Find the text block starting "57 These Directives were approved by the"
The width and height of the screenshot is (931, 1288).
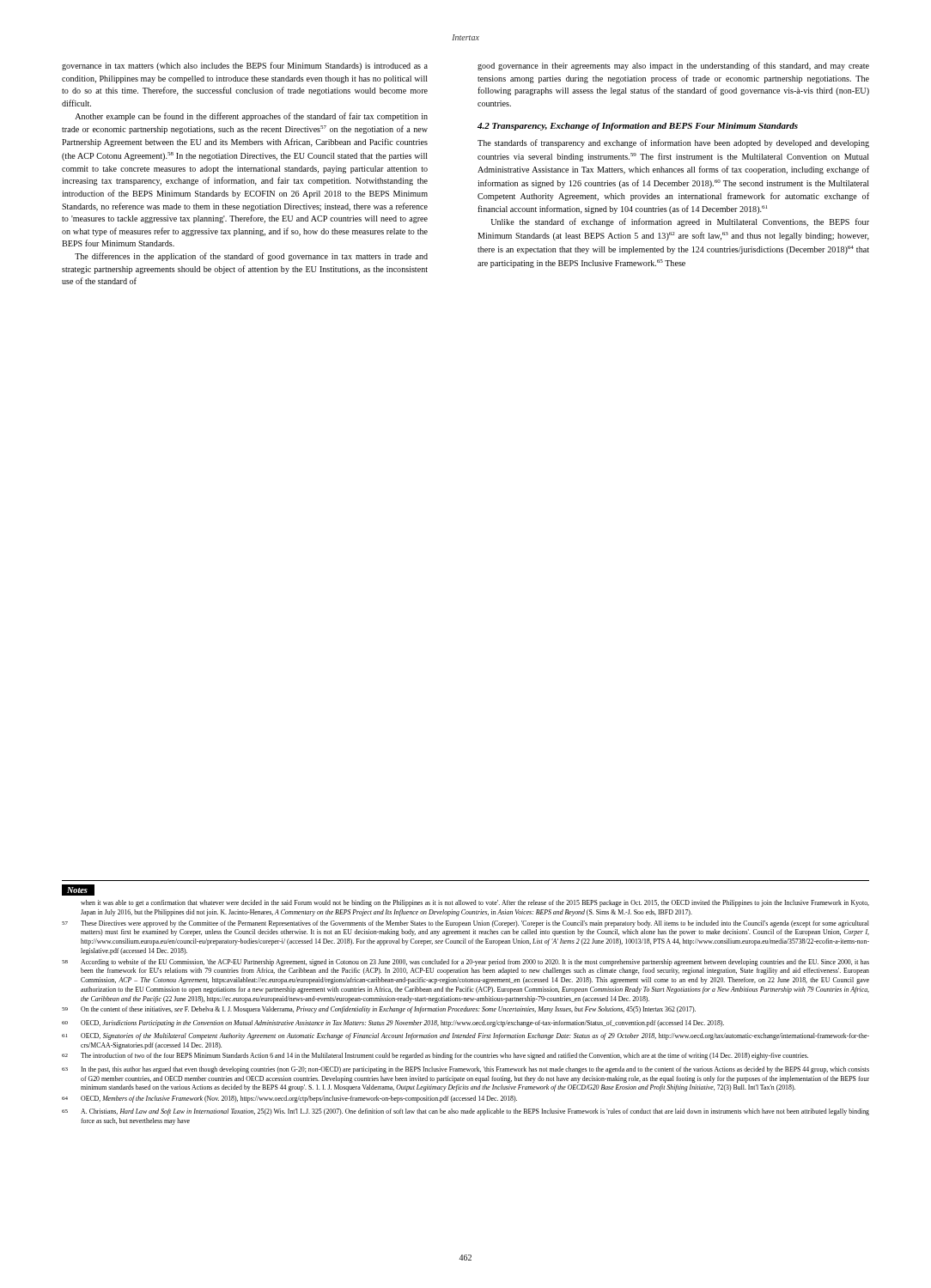466,938
